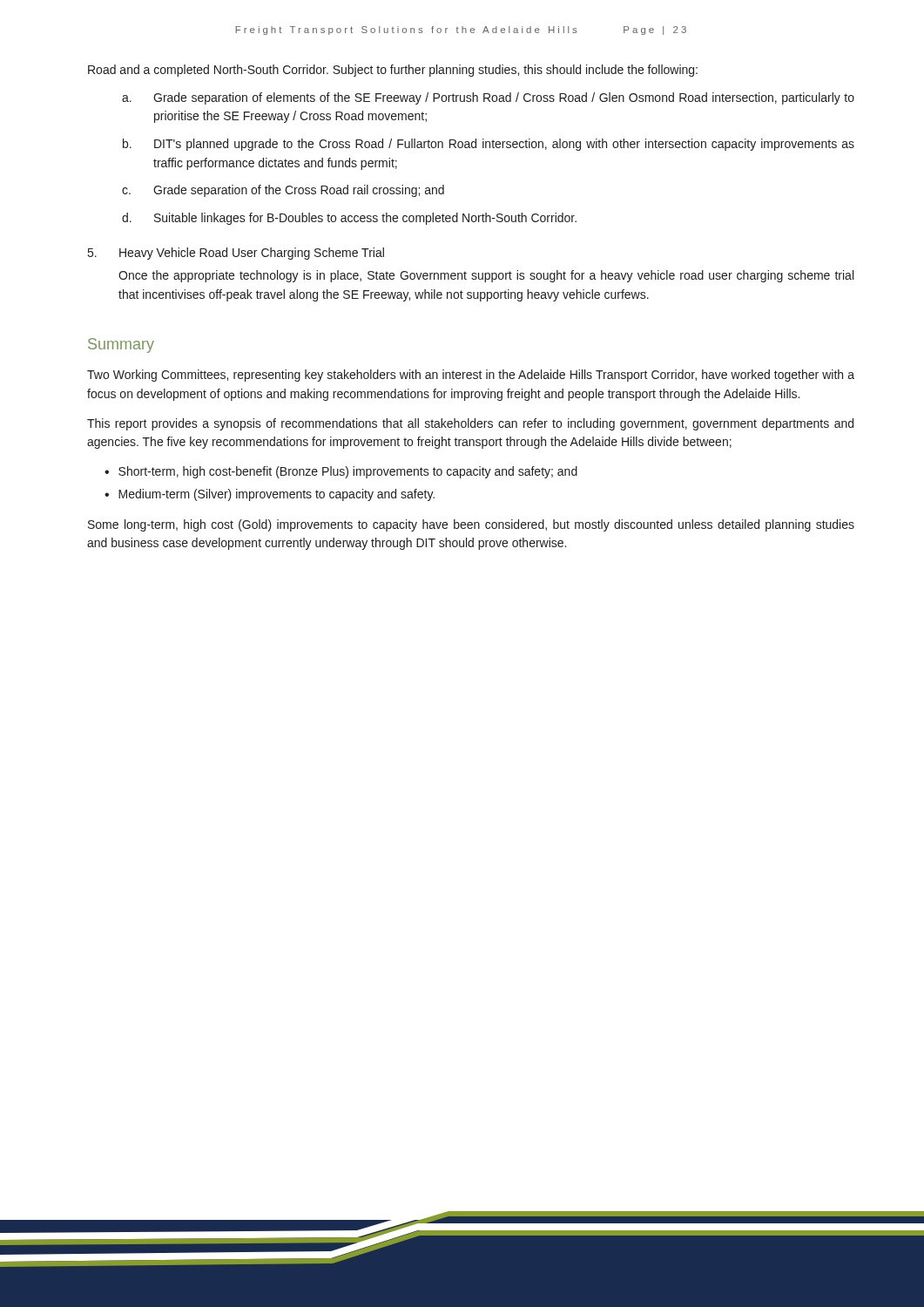Viewport: 924px width, 1307px height.
Task: Point to the text block starting "c. Grade separation of the Cross Road rail"
Action: click(x=283, y=191)
